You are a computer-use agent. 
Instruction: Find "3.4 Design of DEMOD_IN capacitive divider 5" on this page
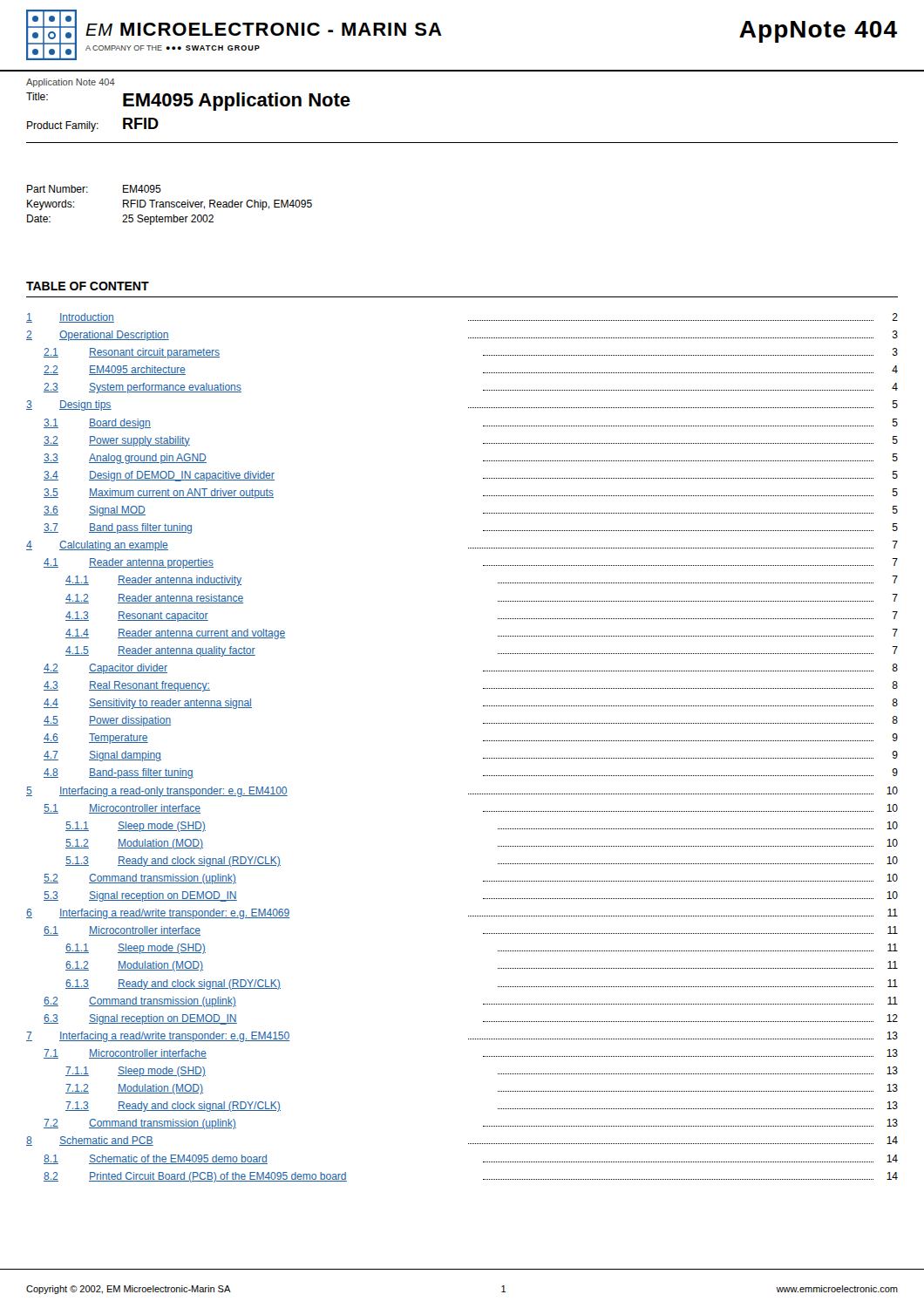coord(195,476)
